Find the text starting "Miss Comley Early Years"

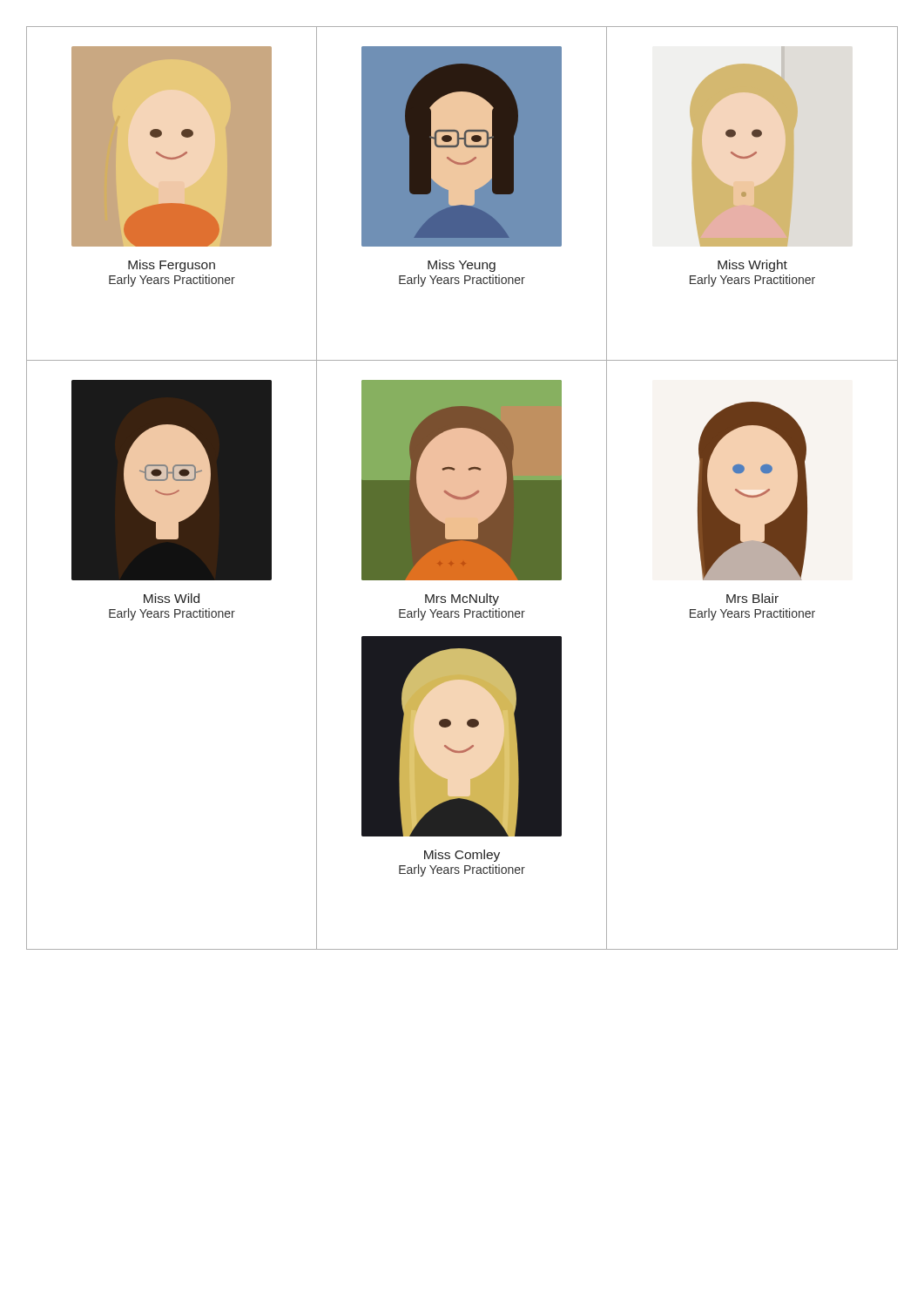pyautogui.click(x=462, y=861)
